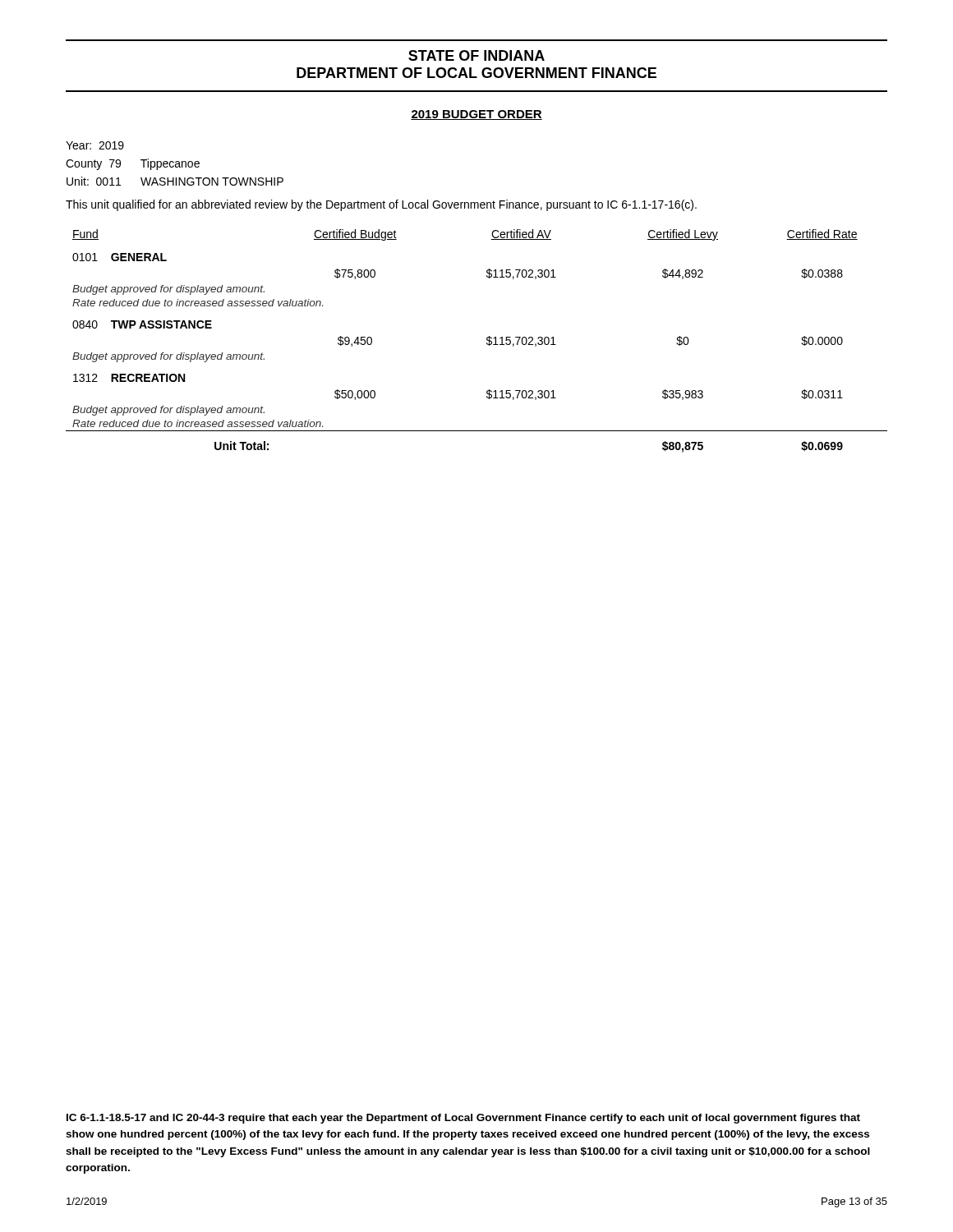953x1232 pixels.
Task: Point to "Year: 2019"
Action: coord(95,145)
